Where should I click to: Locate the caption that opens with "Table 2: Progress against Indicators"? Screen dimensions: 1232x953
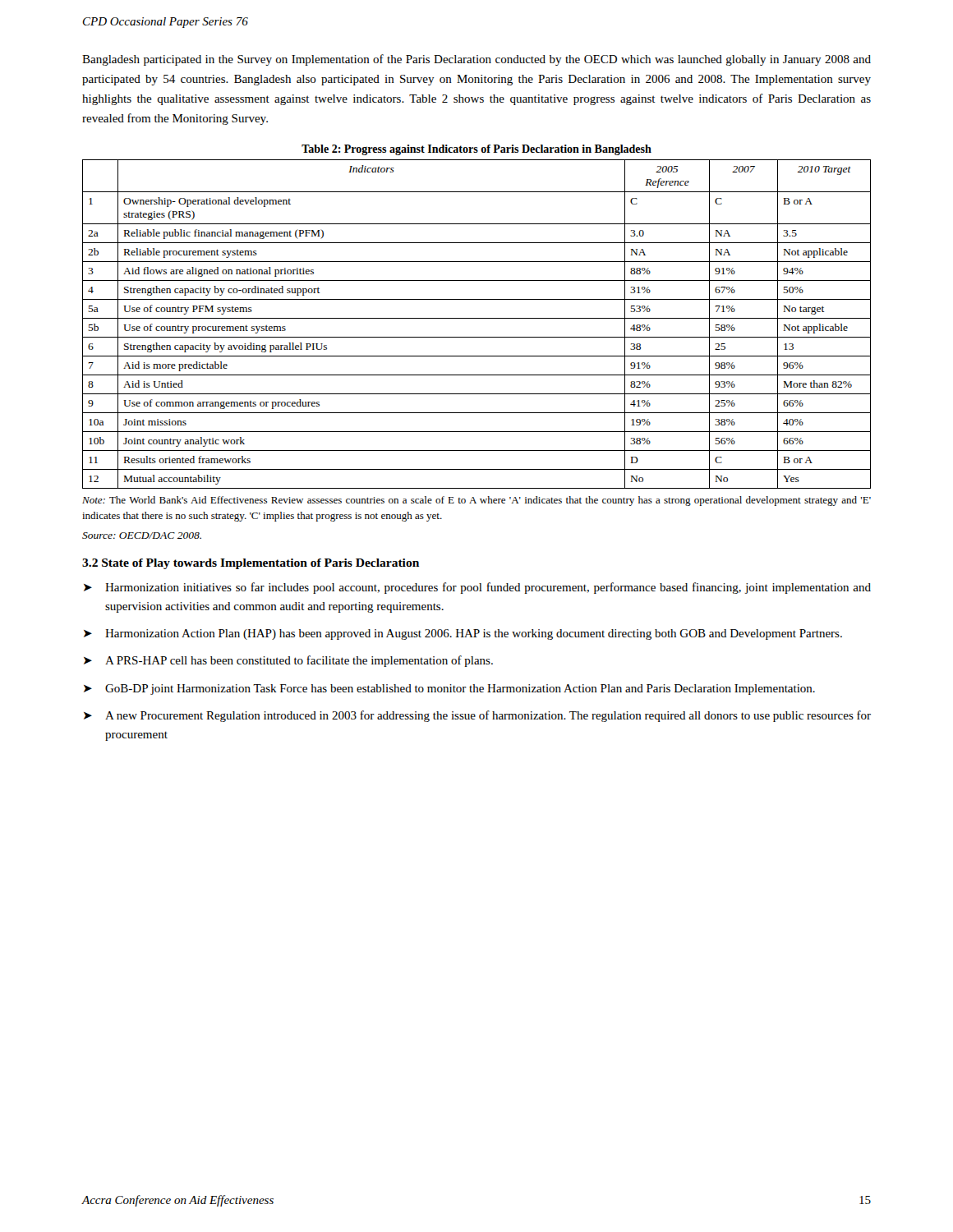point(476,149)
